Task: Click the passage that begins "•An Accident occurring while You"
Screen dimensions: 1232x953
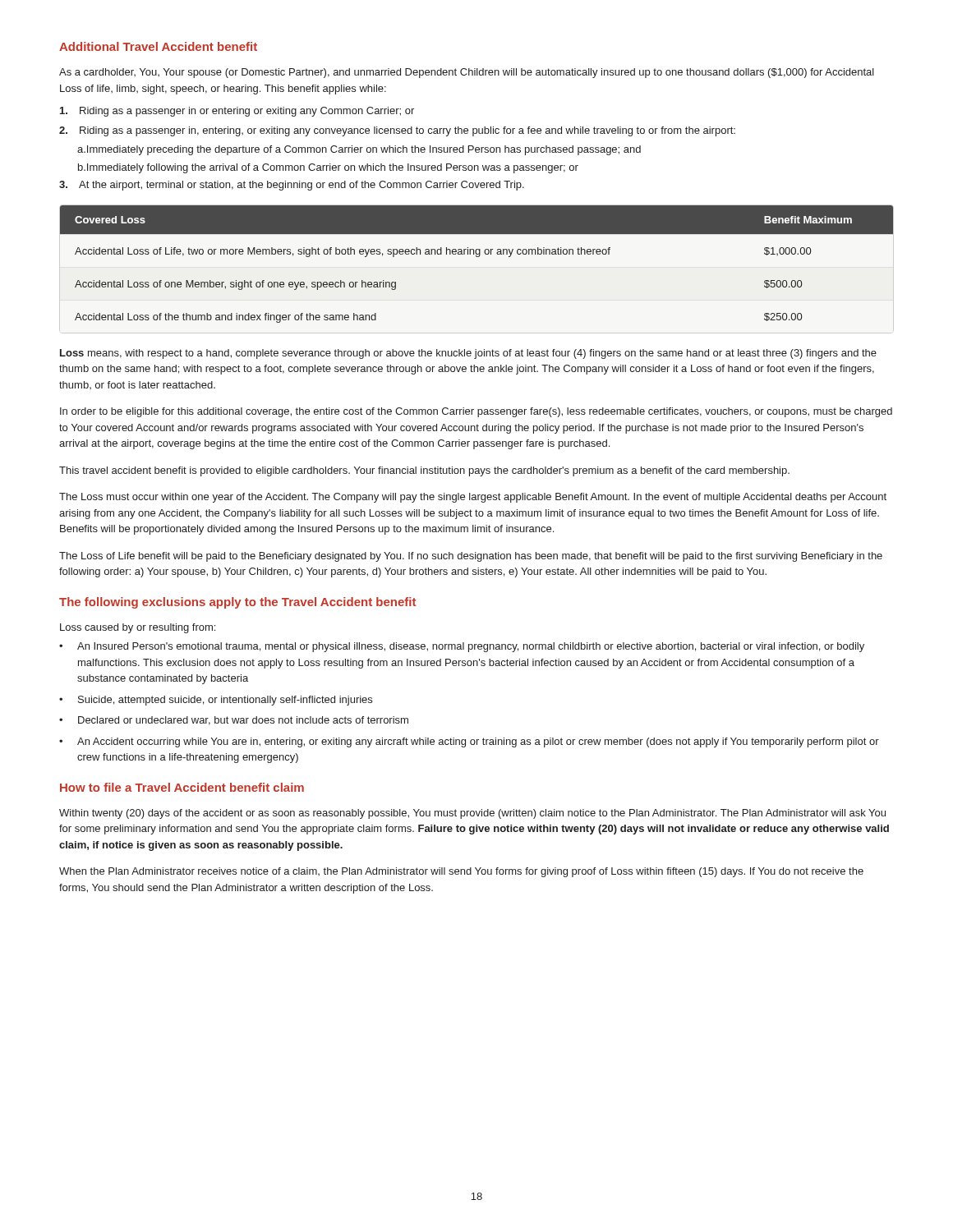Action: coord(476,749)
